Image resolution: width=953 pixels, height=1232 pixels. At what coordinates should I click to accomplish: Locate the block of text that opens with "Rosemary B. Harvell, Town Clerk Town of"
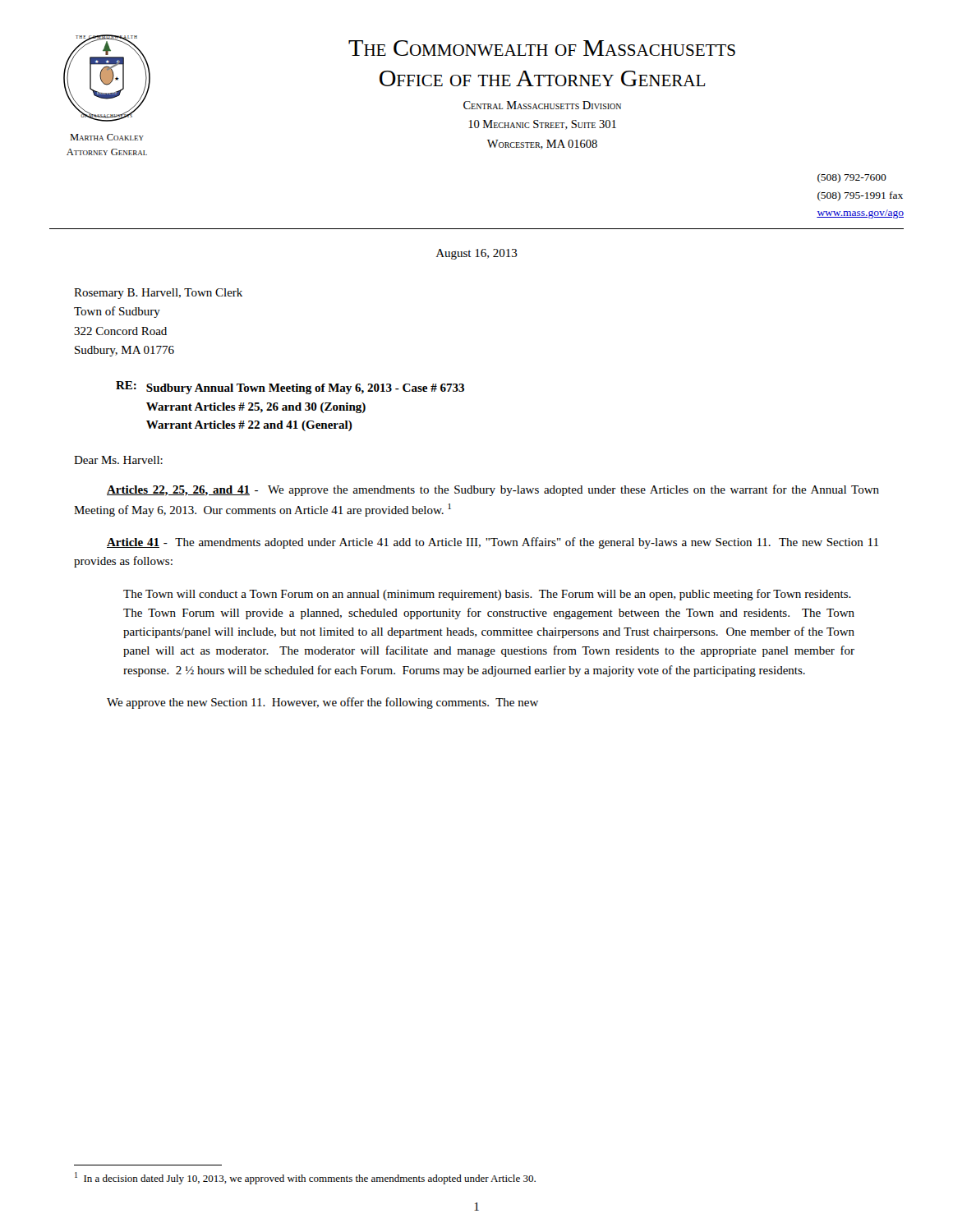click(x=158, y=321)
